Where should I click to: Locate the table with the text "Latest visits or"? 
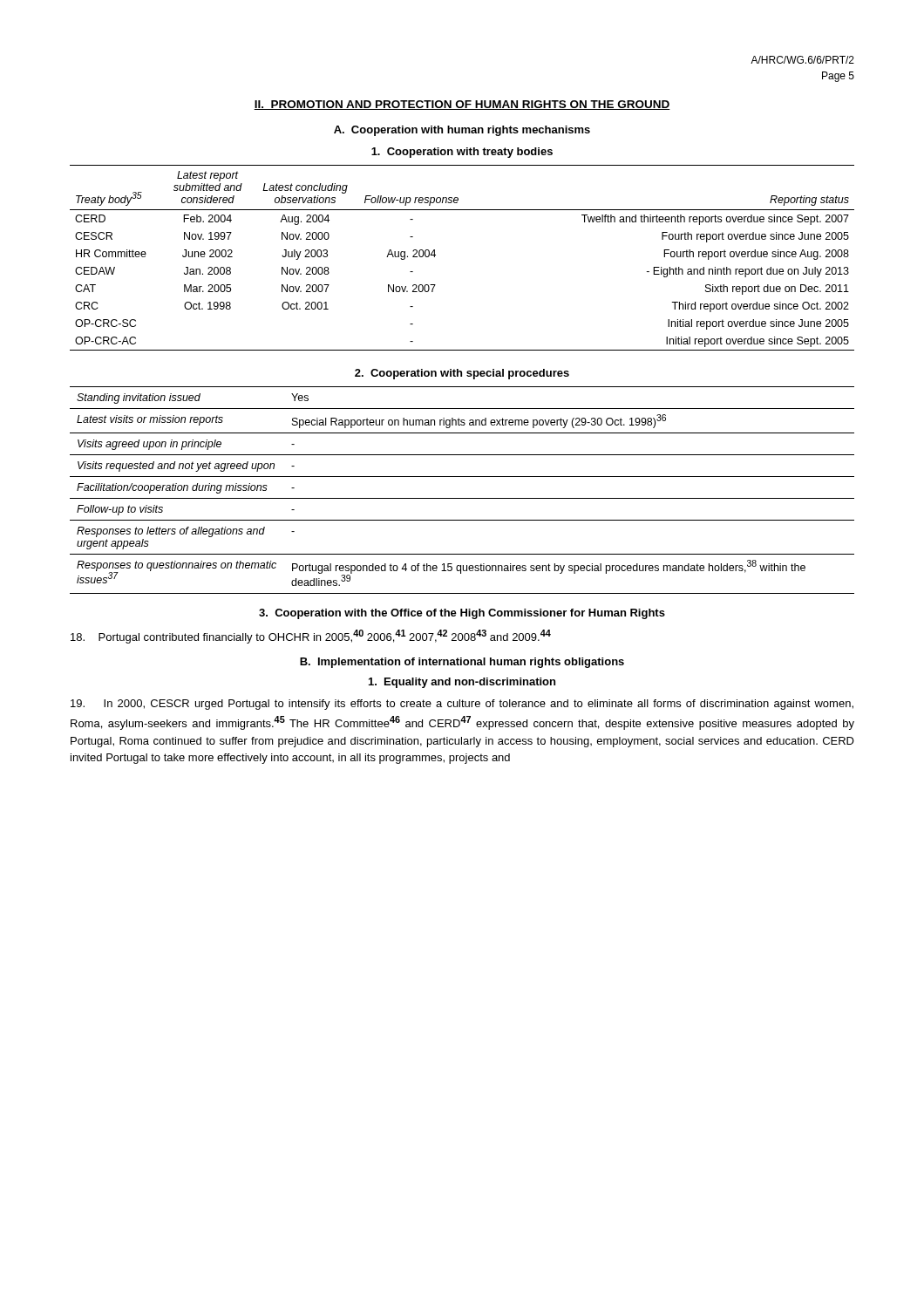click(462, 490)
